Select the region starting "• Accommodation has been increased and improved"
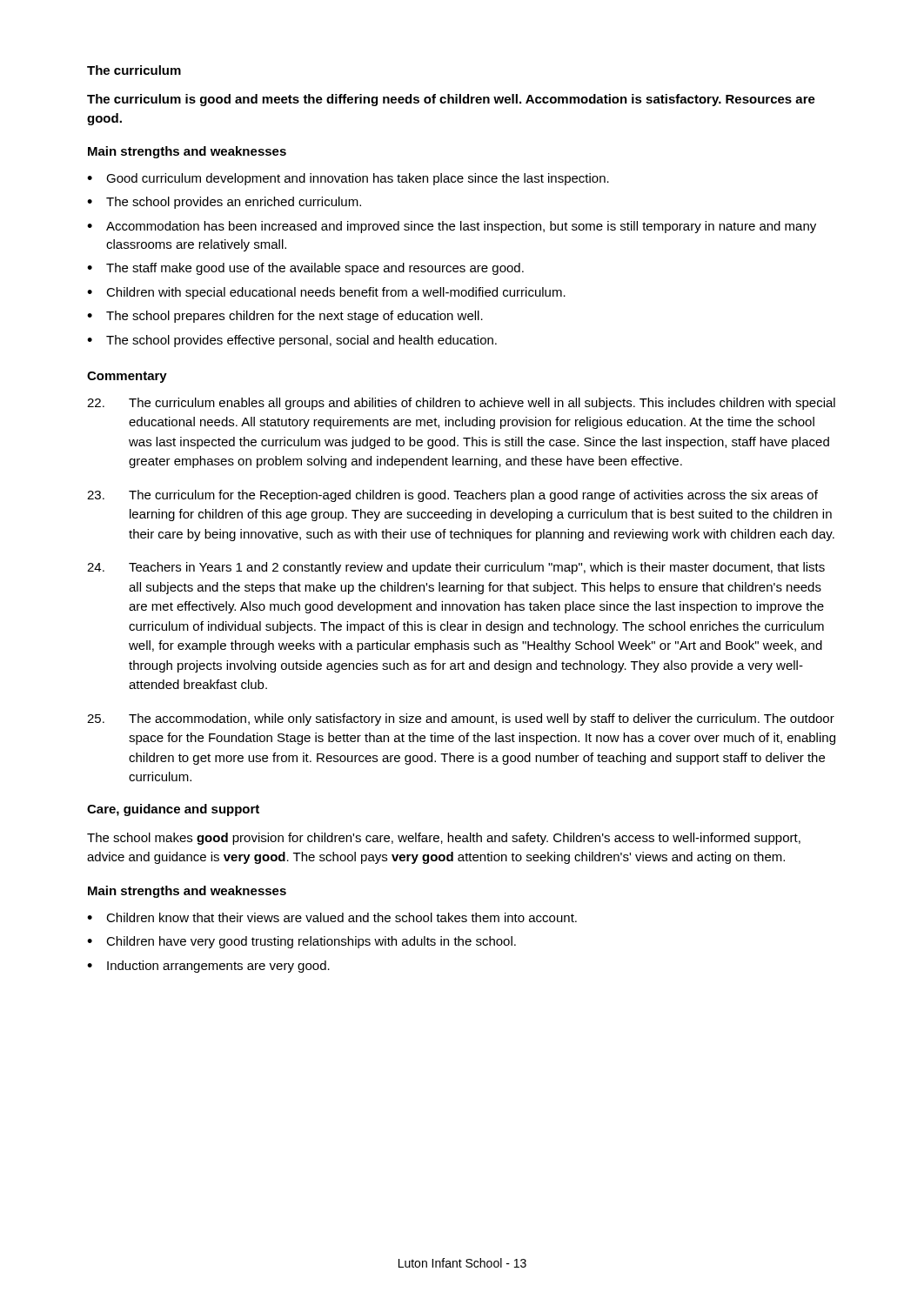Screen dimensions: 1305x924 coord(462,235)
